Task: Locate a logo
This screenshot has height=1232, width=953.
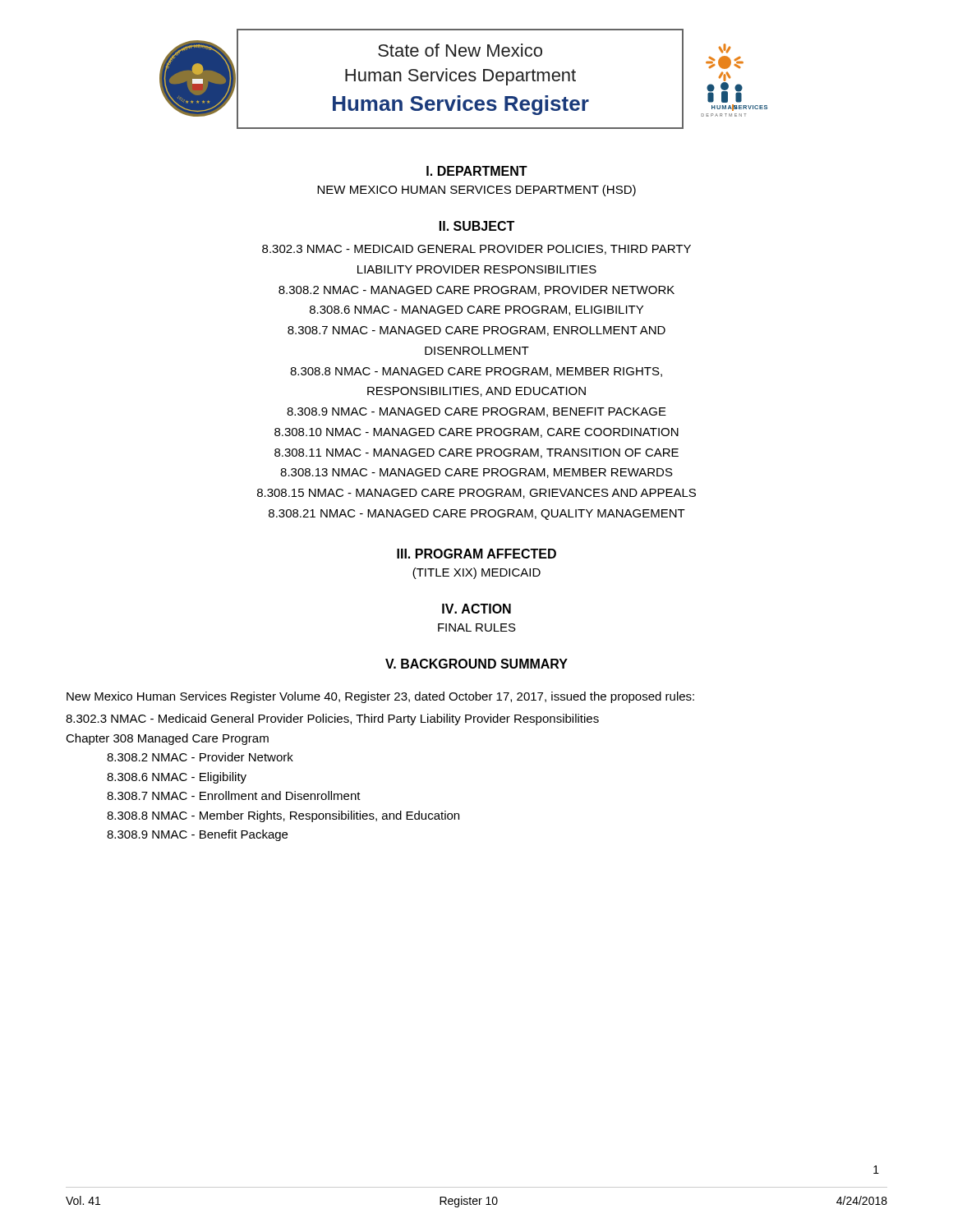Action: [x=476, y=79]
